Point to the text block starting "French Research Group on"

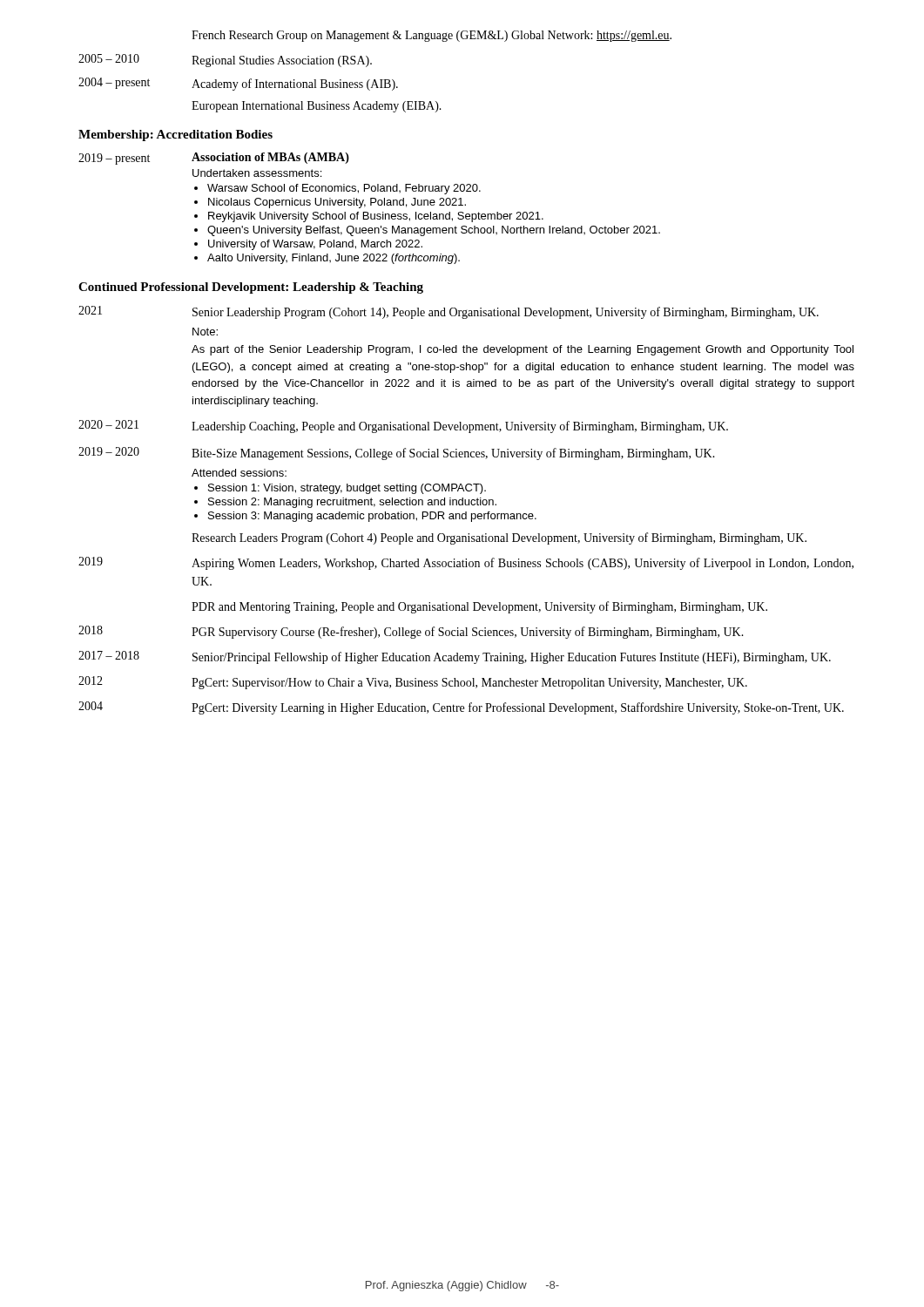click(466, 35)
